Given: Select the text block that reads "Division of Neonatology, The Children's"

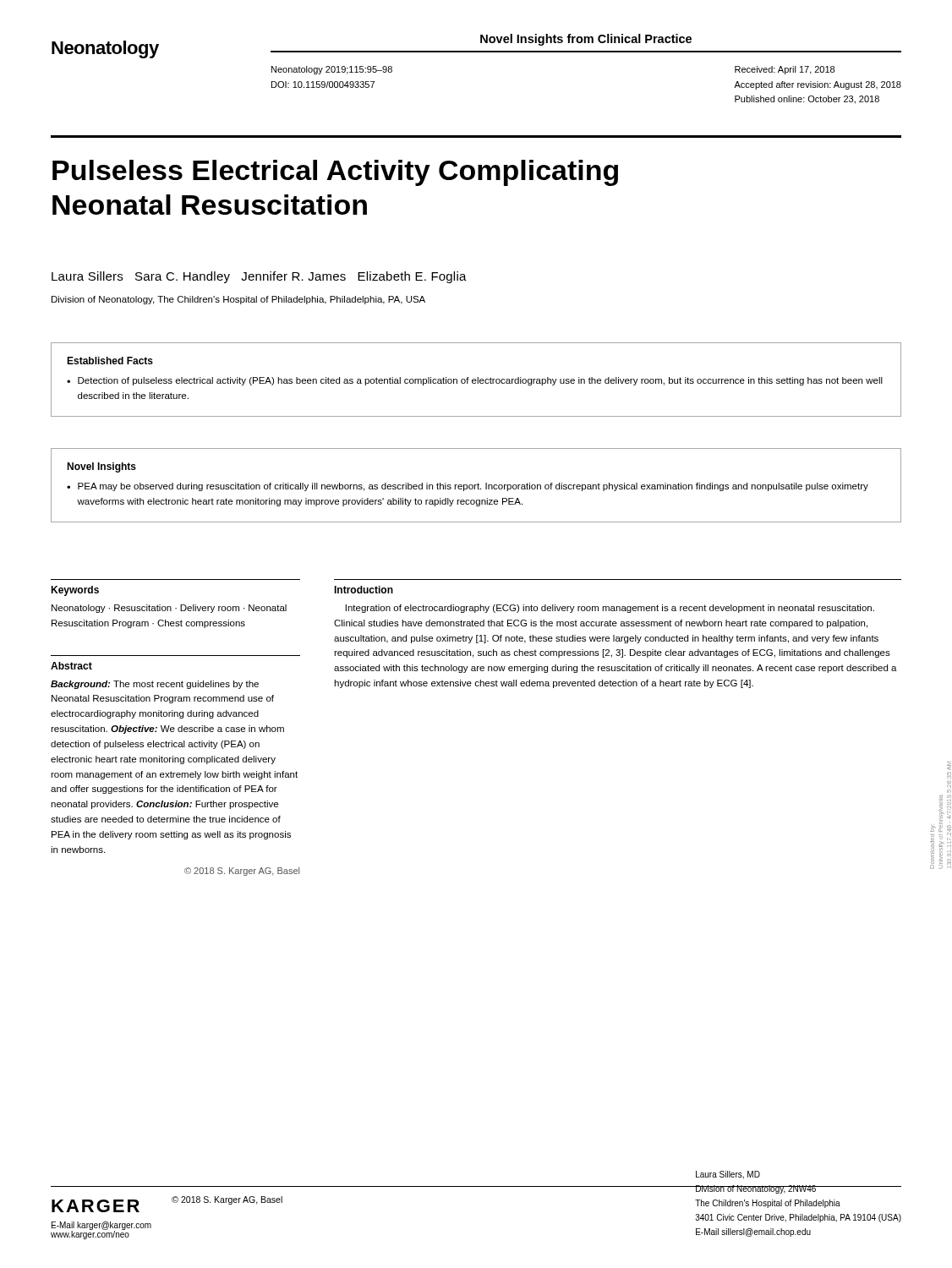Looking at the screenshot, I should click(x=238, y=299).
